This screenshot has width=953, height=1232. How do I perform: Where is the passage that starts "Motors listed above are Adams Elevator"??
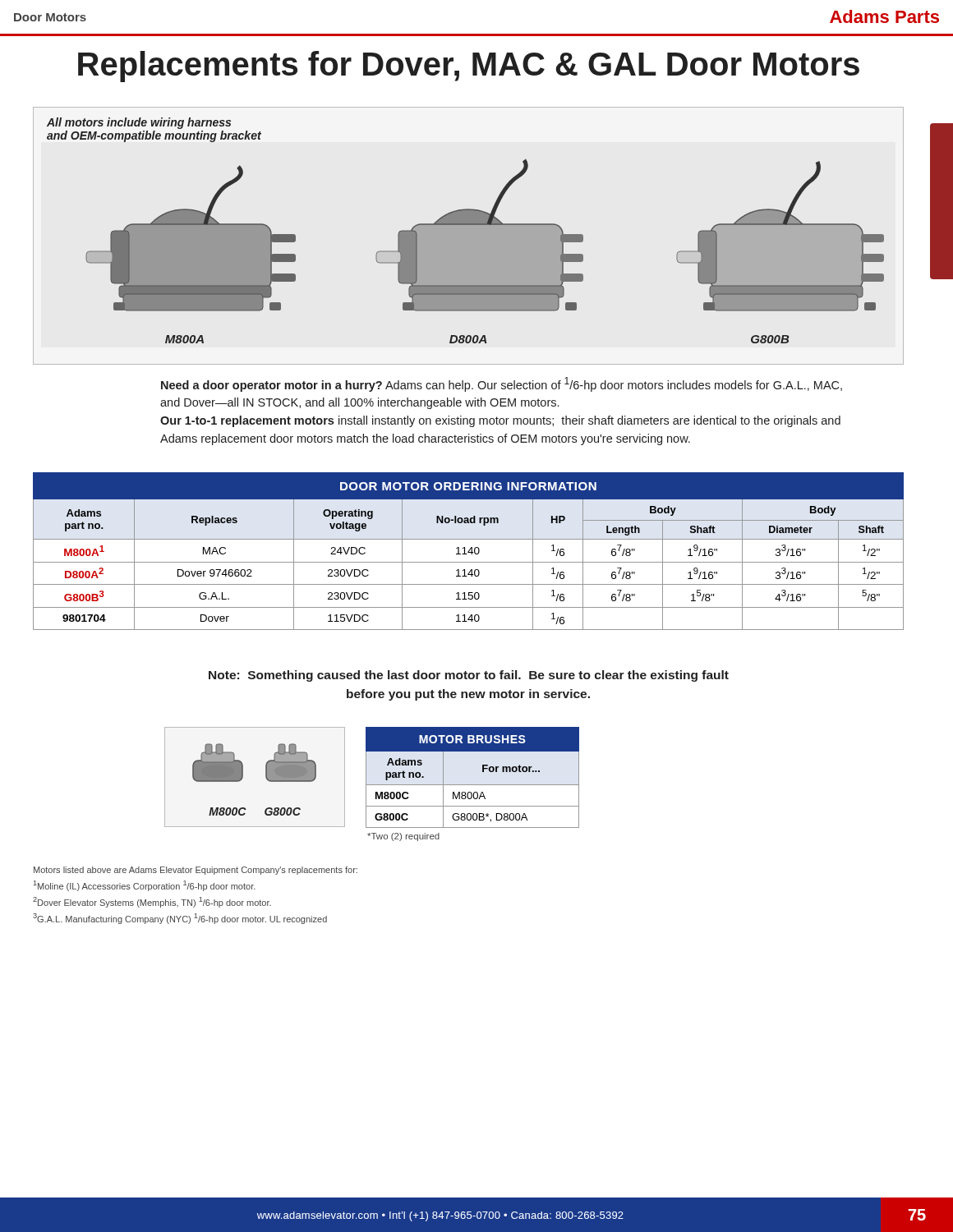195,894
